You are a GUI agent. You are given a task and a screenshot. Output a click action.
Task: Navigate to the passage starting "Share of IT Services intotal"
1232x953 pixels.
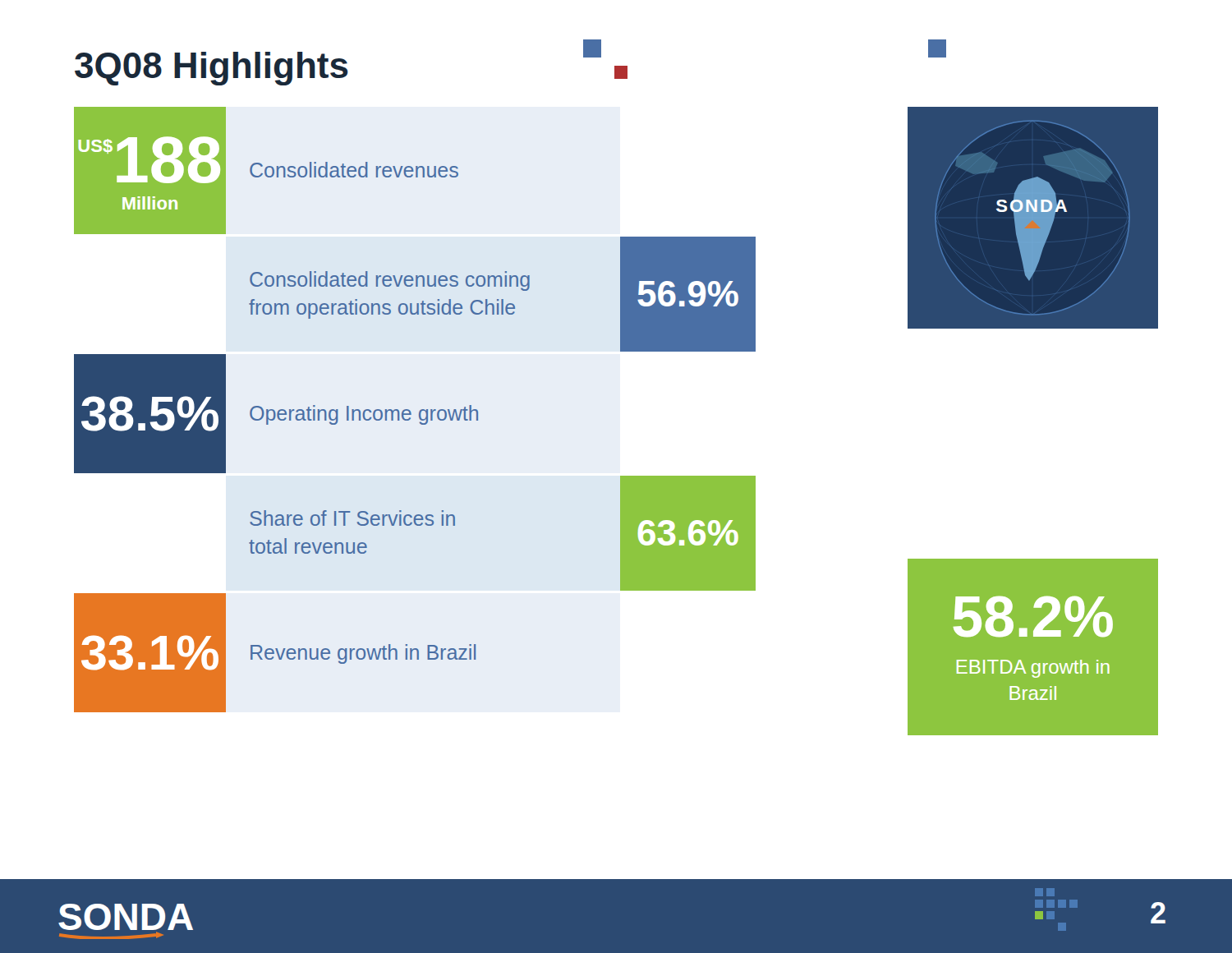click(353, 533)
